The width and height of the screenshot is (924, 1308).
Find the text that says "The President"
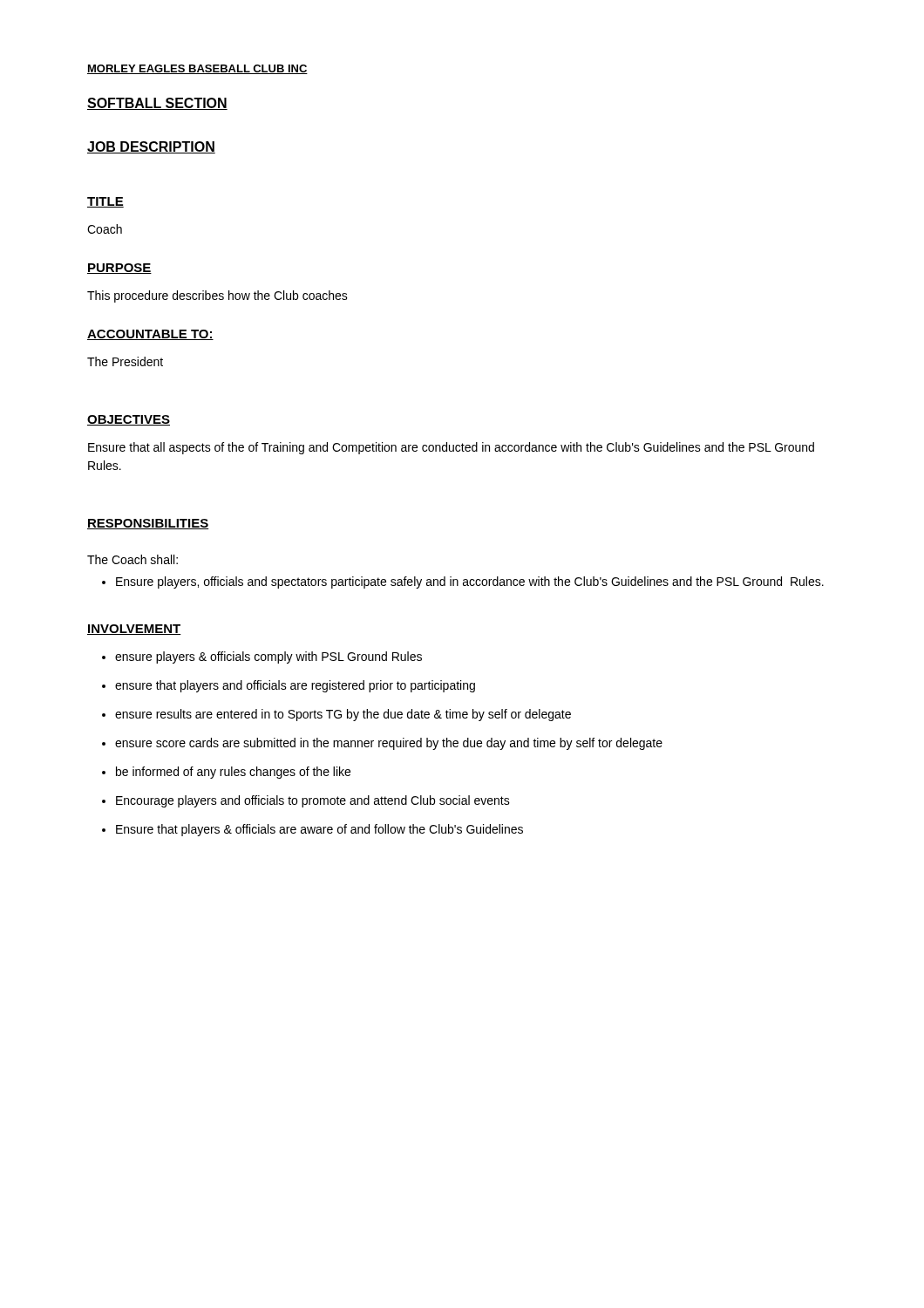[x=125, y=362]
